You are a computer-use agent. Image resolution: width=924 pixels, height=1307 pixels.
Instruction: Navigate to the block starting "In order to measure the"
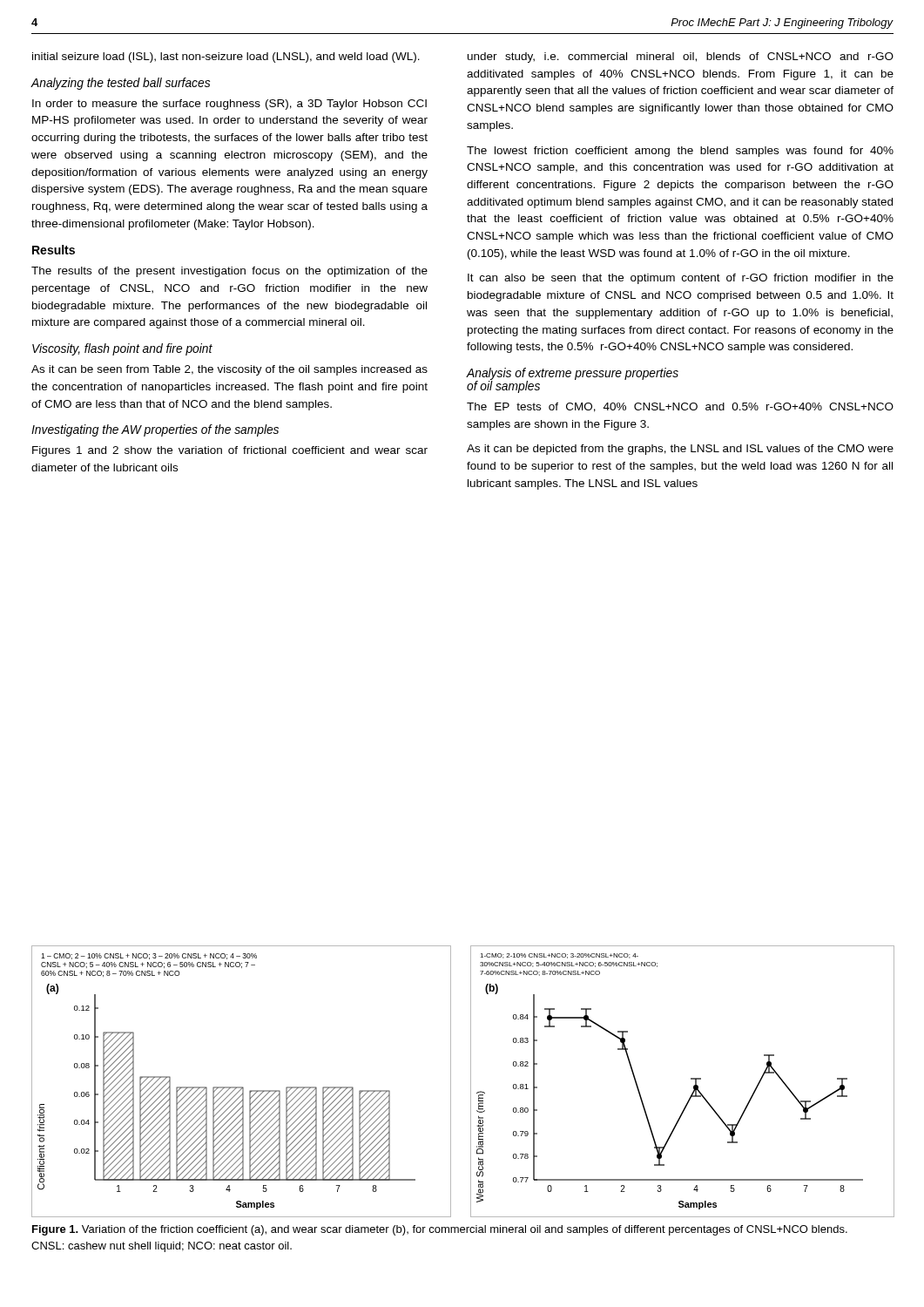pyautogui.click(x=229, y=163)
